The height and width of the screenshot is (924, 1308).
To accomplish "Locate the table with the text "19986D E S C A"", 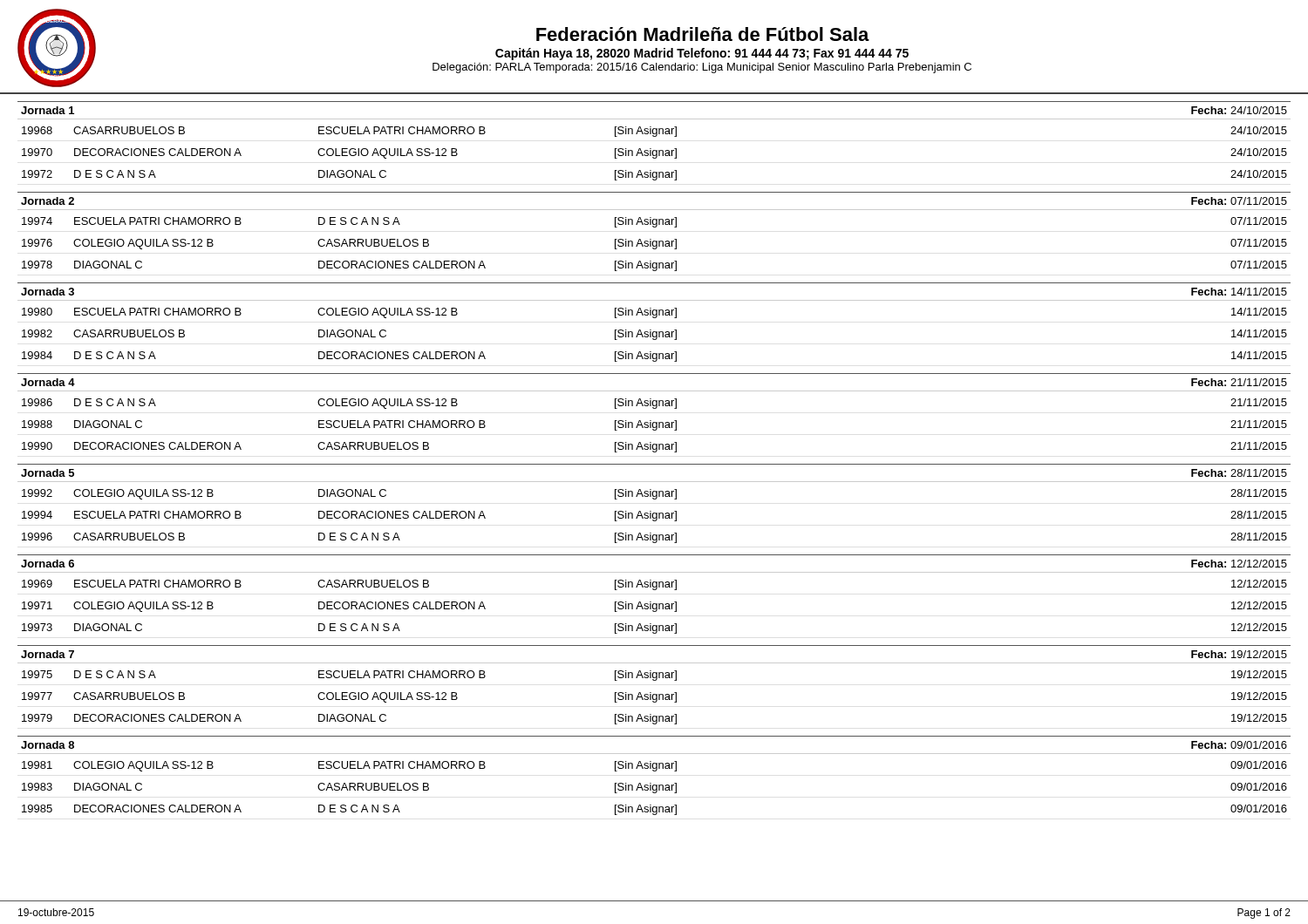I will (654, 424).
